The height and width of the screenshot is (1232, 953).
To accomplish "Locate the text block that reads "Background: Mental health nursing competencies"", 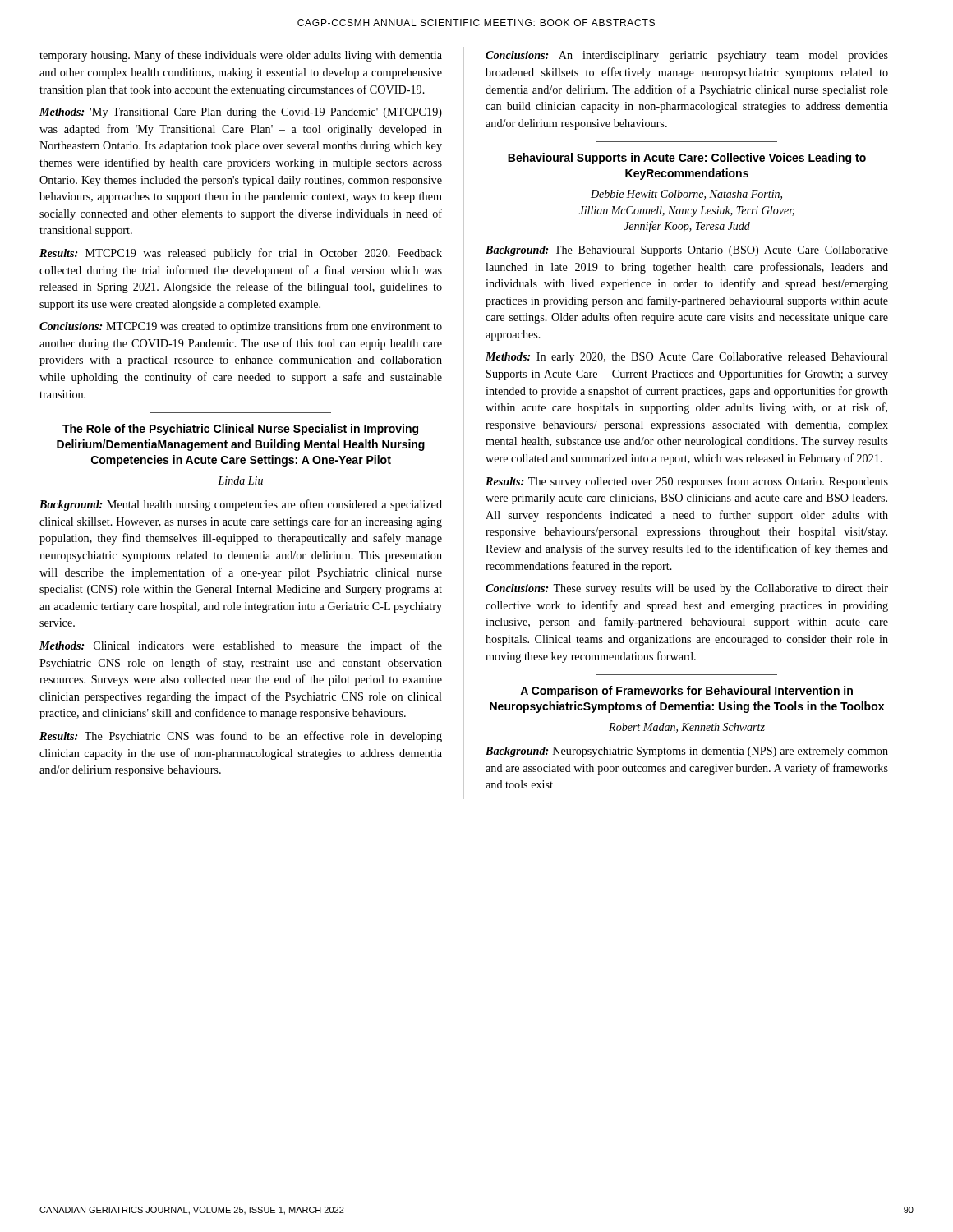I will point(241,564).
